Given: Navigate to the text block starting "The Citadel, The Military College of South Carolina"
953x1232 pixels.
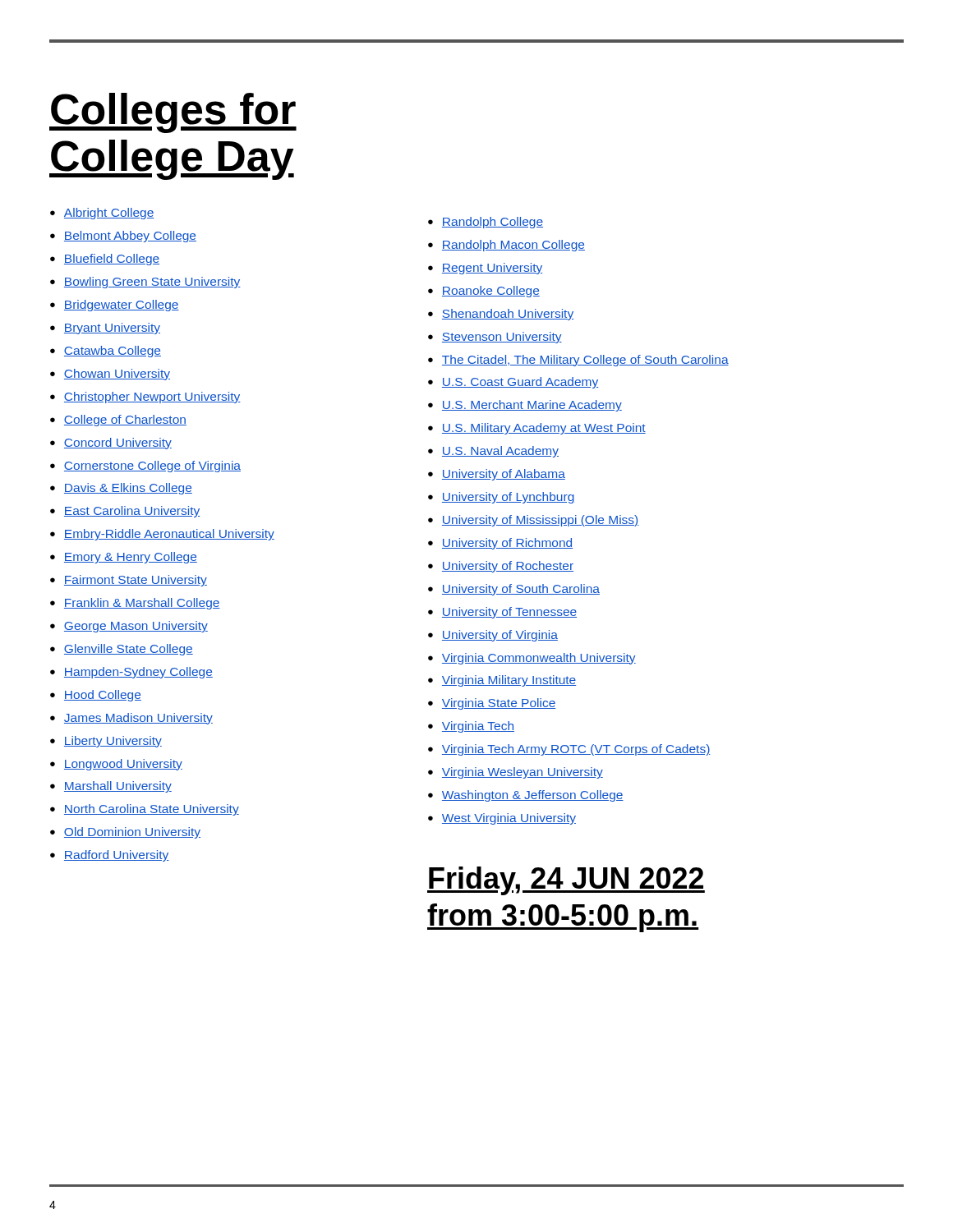Looking at the screenshot, I should pyautogui.click(x=665, y=360).
